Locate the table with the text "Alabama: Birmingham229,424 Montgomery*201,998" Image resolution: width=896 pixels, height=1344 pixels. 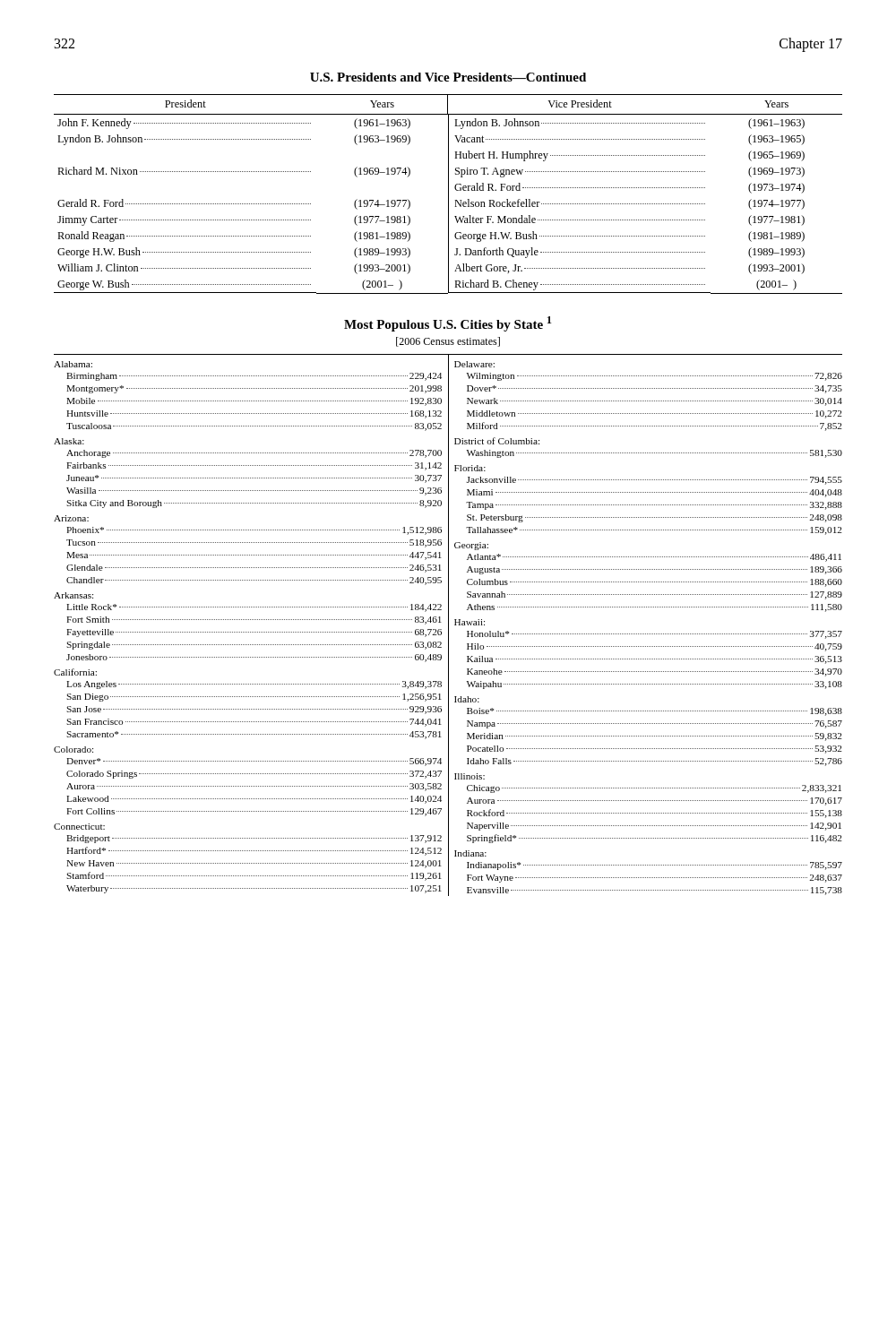tap(448, 624)
